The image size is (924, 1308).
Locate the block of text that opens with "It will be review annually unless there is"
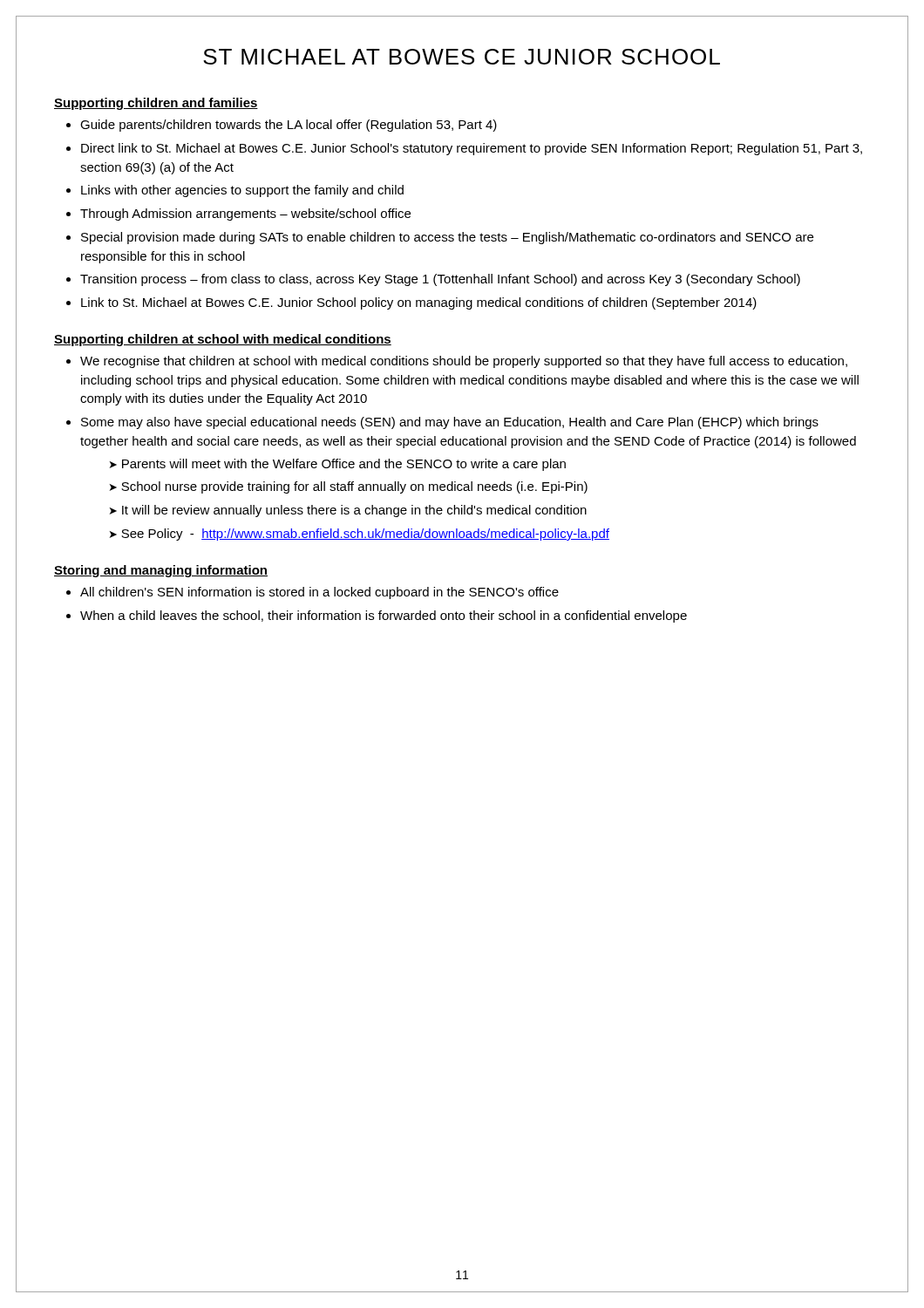coord(354,510)
